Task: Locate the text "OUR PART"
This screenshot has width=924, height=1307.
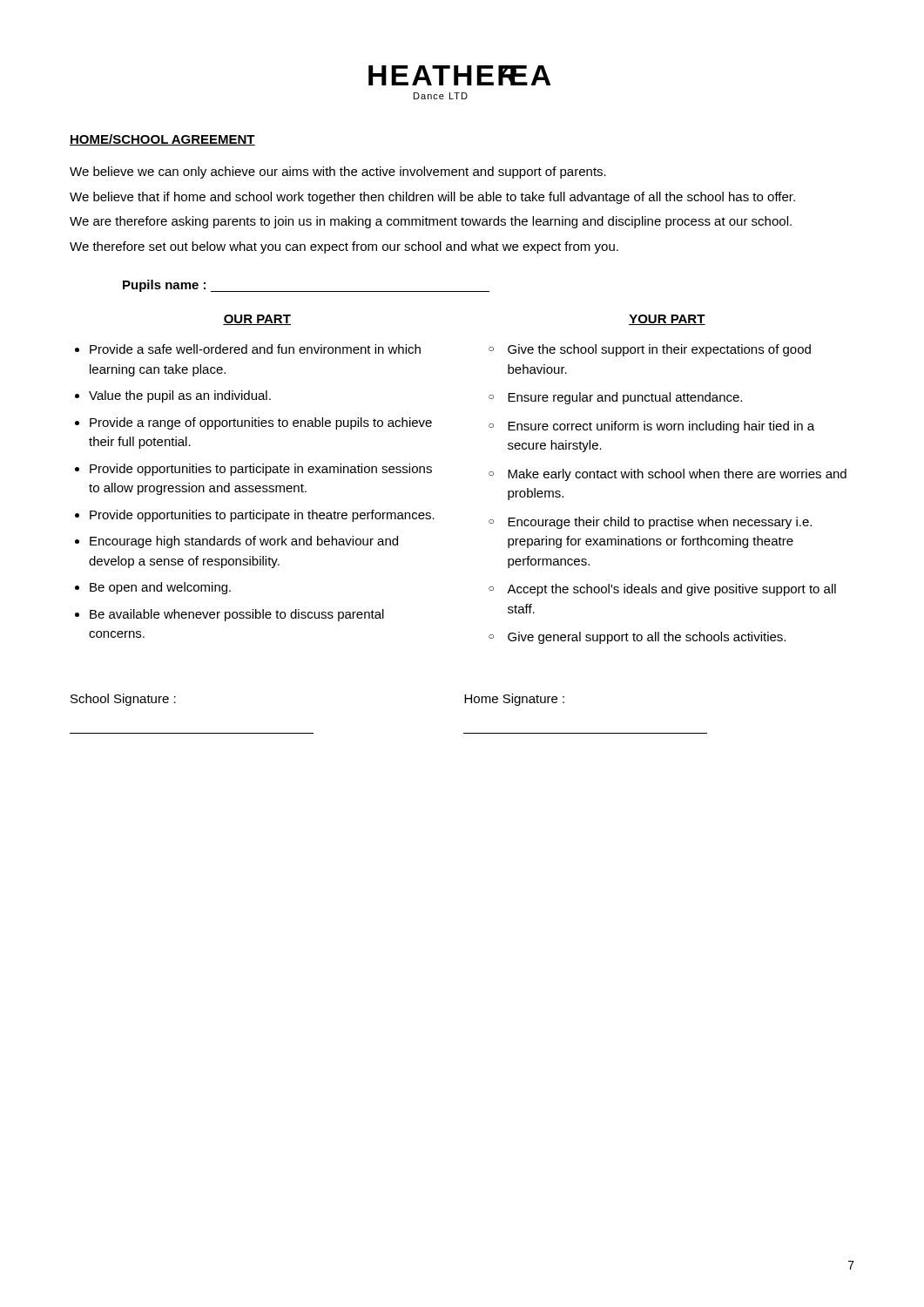Action: 257,318
